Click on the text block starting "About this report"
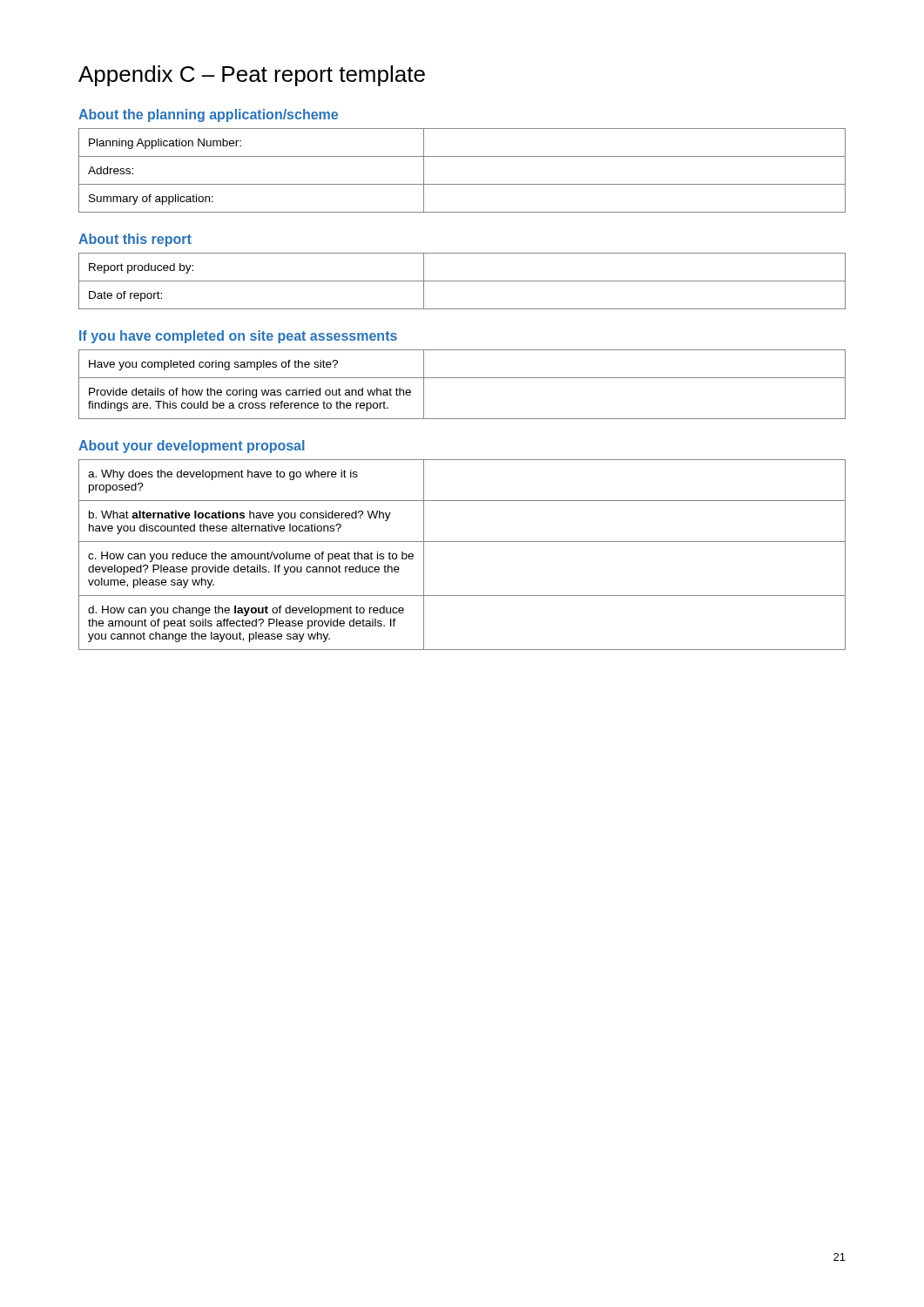 [x=135, y=239]
